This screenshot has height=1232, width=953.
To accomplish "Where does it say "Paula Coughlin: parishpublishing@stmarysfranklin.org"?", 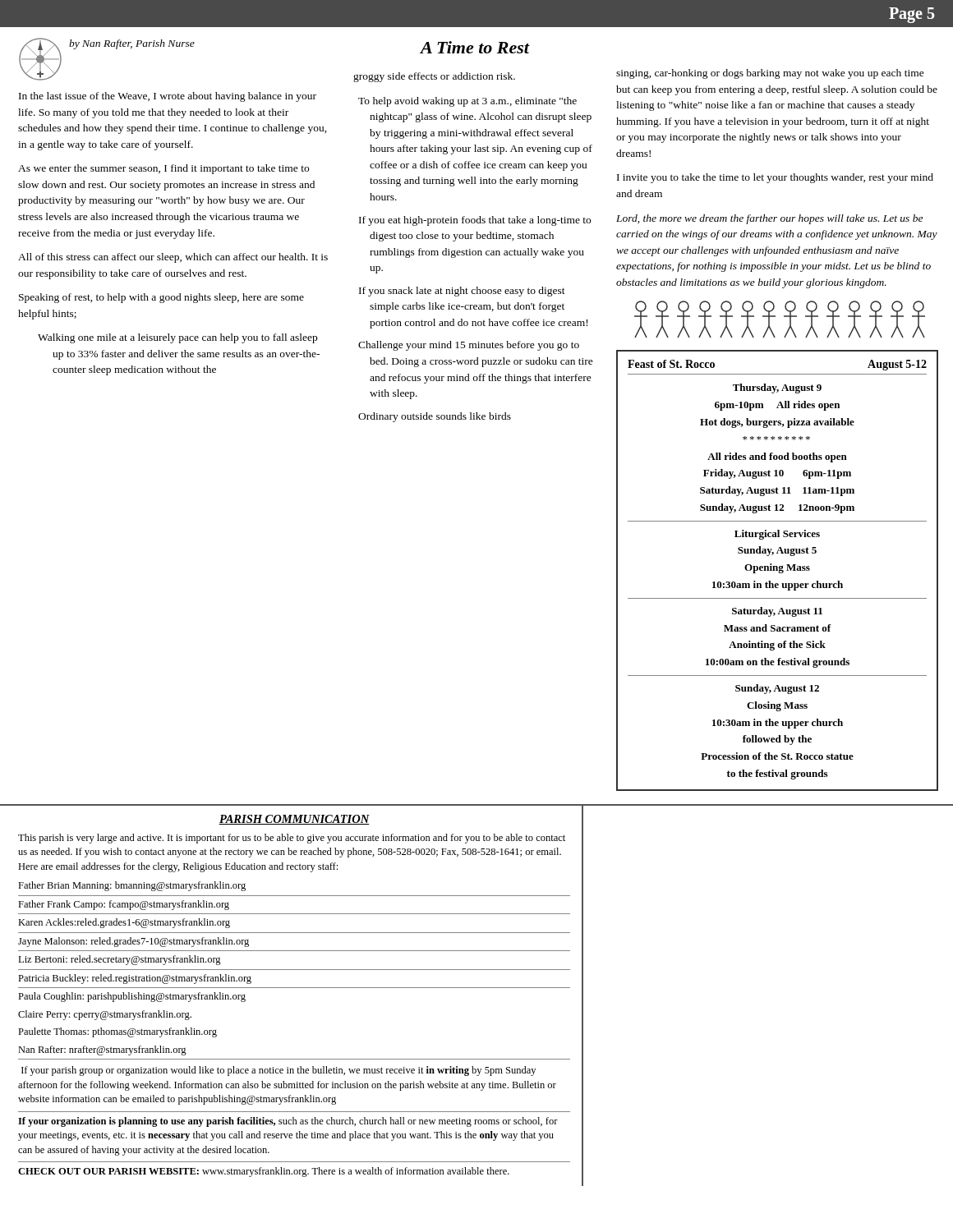I will 132,997.
